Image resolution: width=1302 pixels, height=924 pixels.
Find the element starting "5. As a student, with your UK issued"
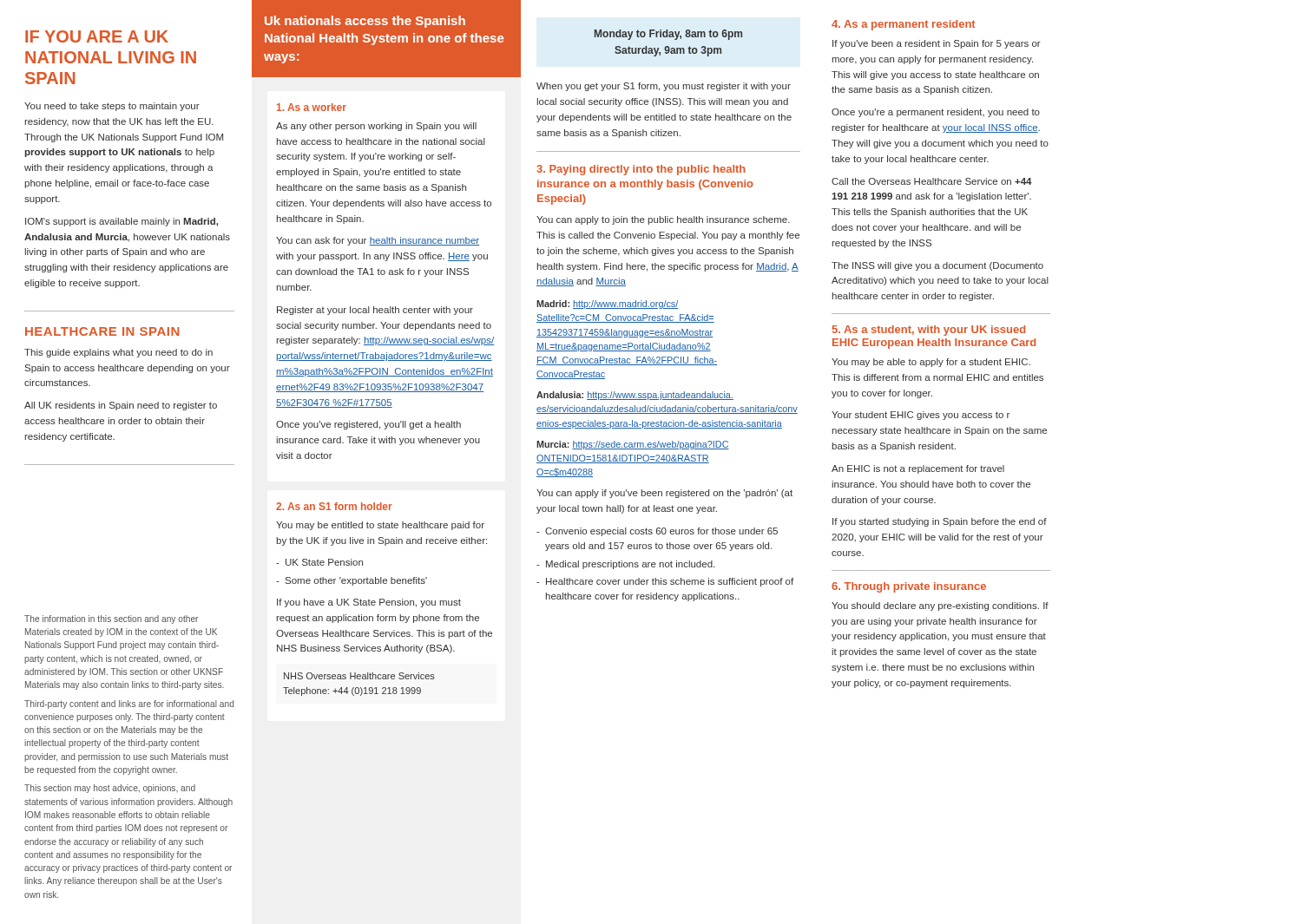click(934, 336)
